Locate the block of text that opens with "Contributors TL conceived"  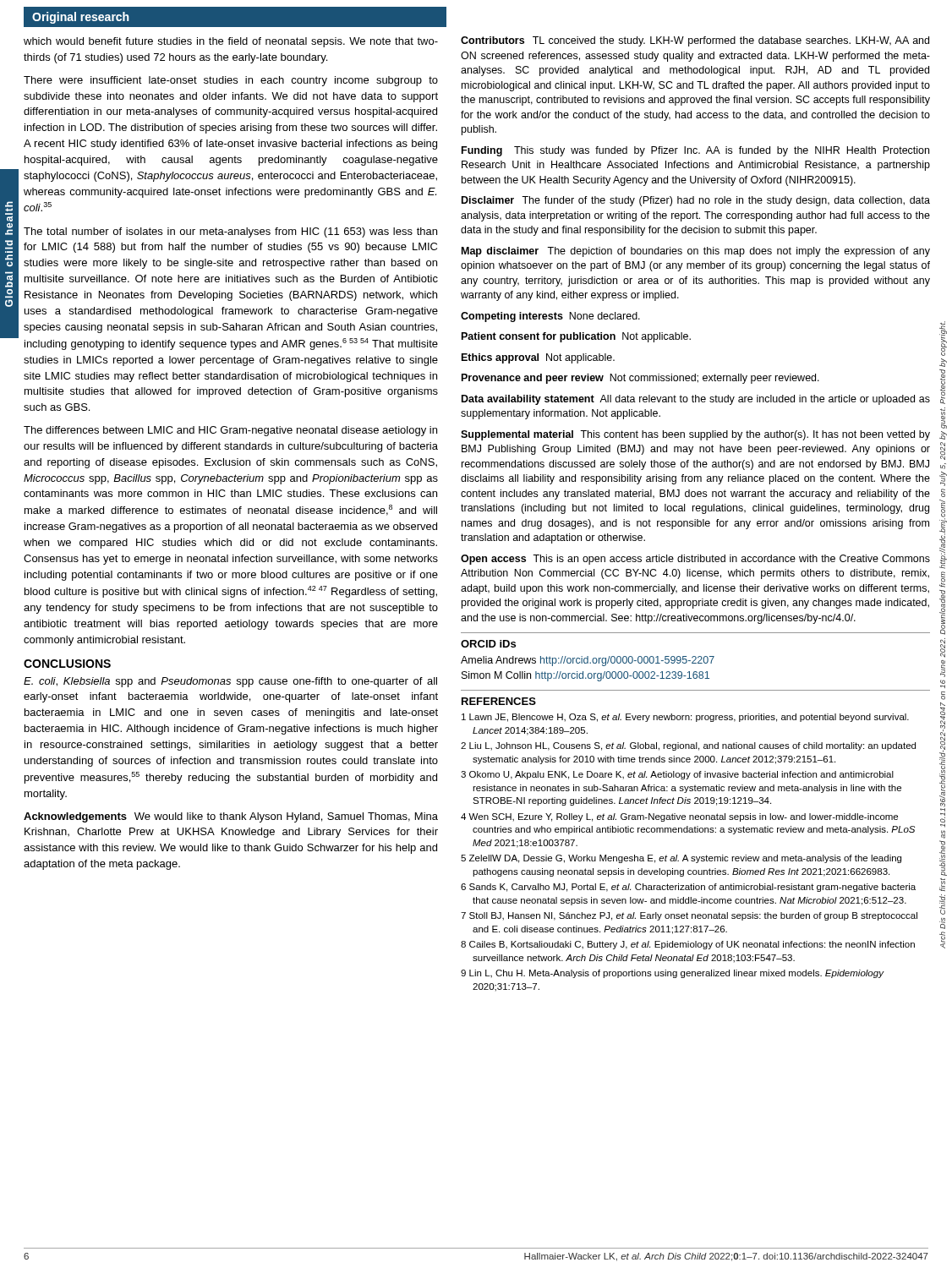coord(695,85)
